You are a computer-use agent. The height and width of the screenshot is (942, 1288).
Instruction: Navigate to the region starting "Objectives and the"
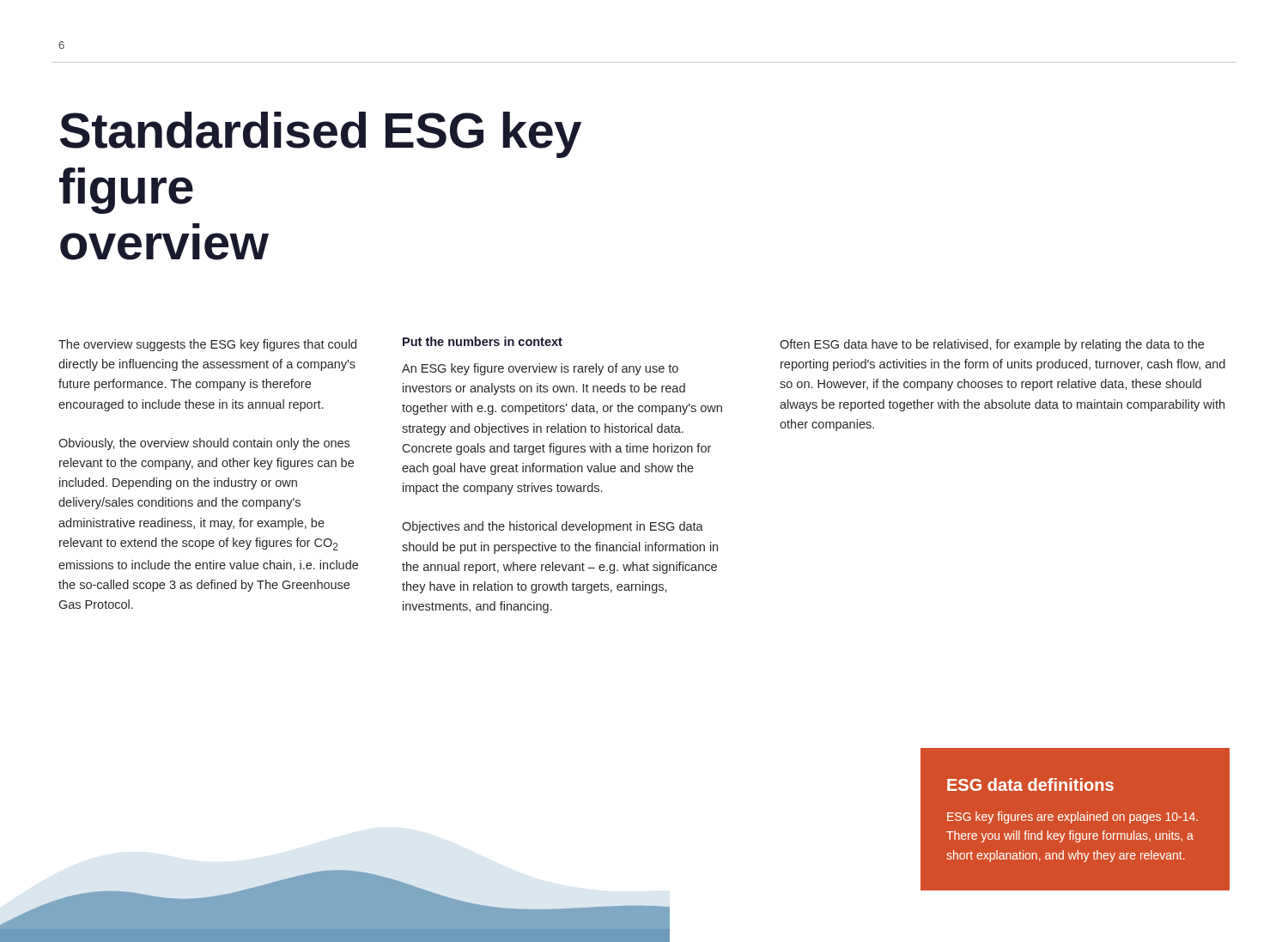[x=560, y=566]
